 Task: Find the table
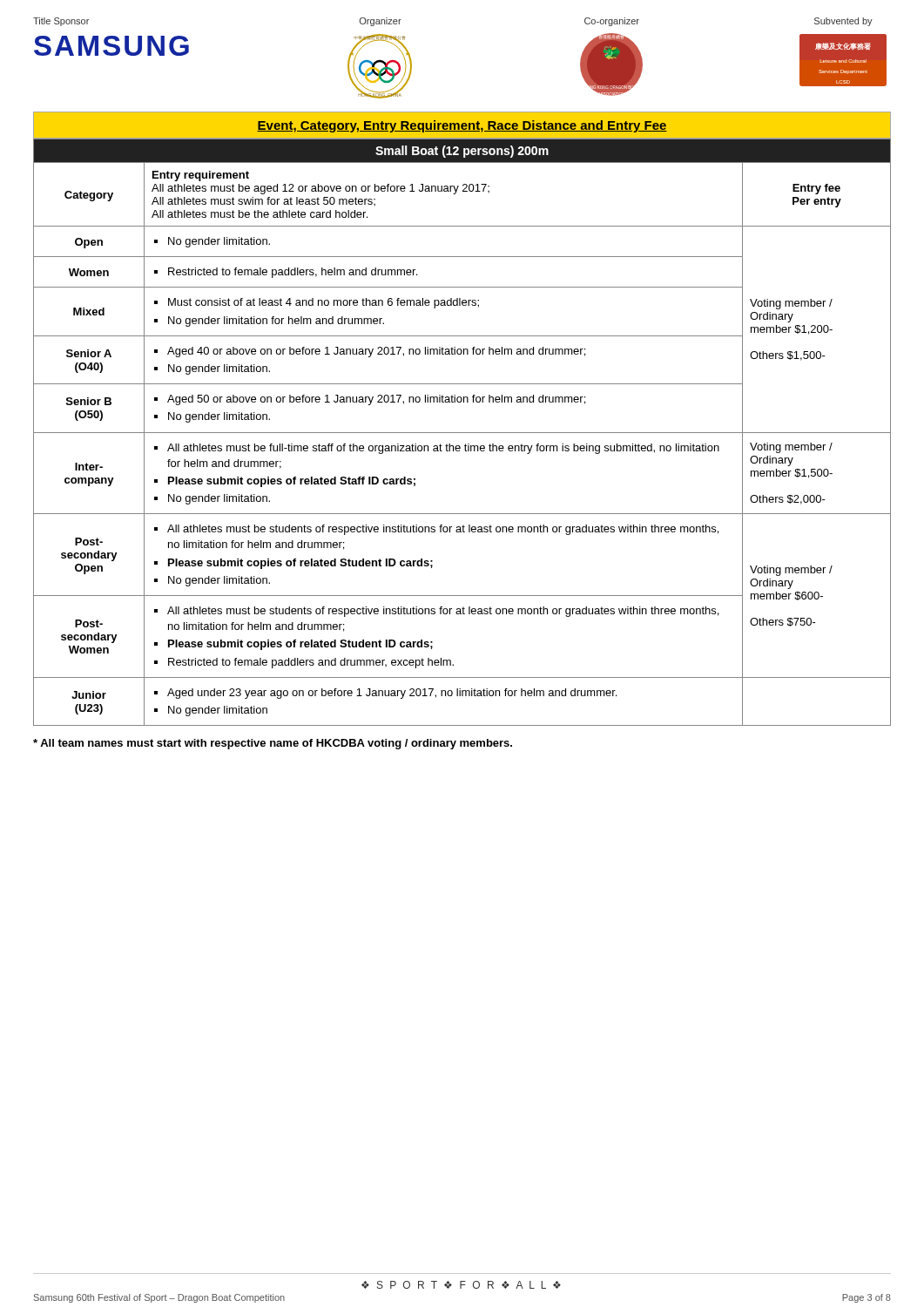462,432
